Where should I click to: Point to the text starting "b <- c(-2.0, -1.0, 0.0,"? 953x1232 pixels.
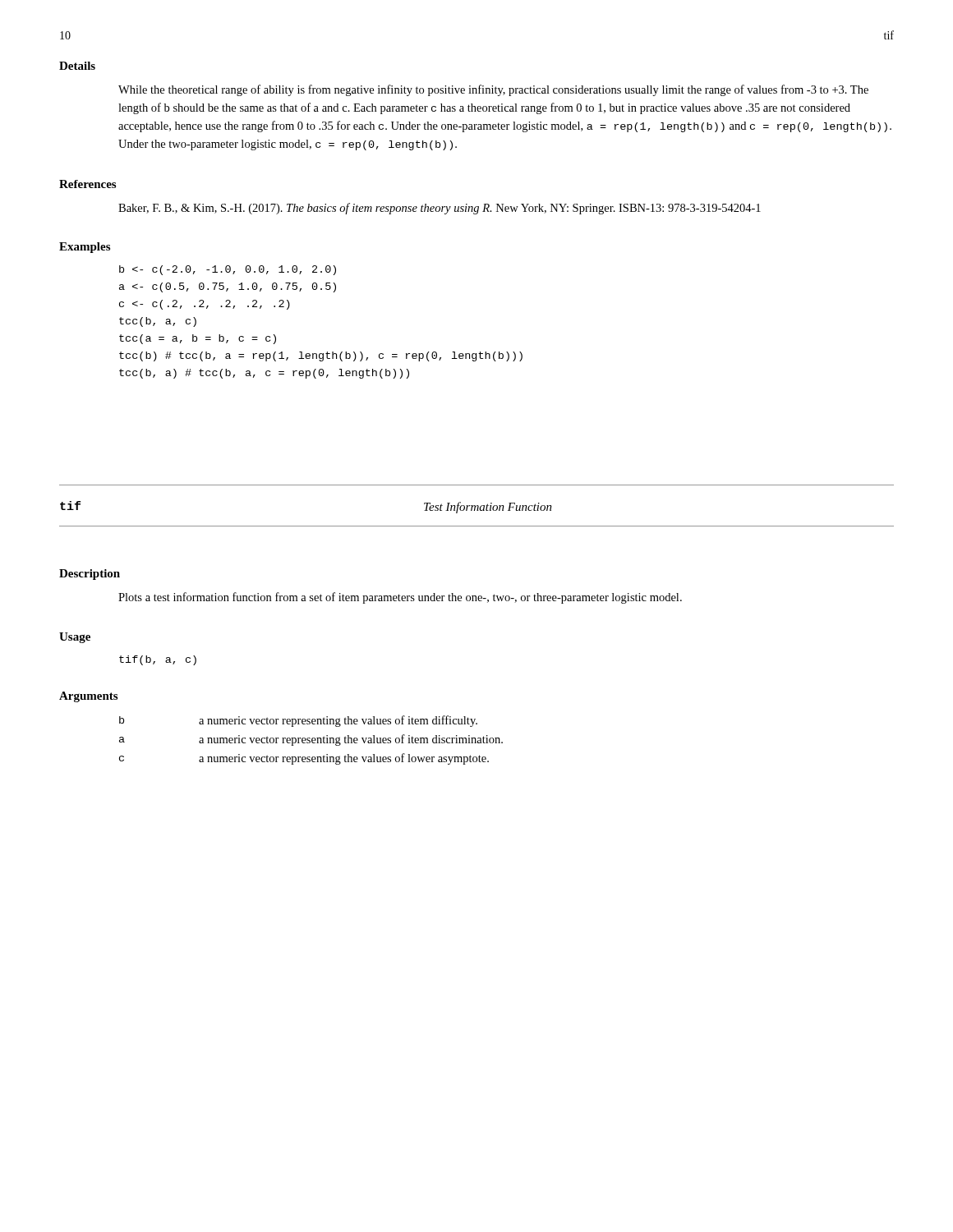[228, 270]
